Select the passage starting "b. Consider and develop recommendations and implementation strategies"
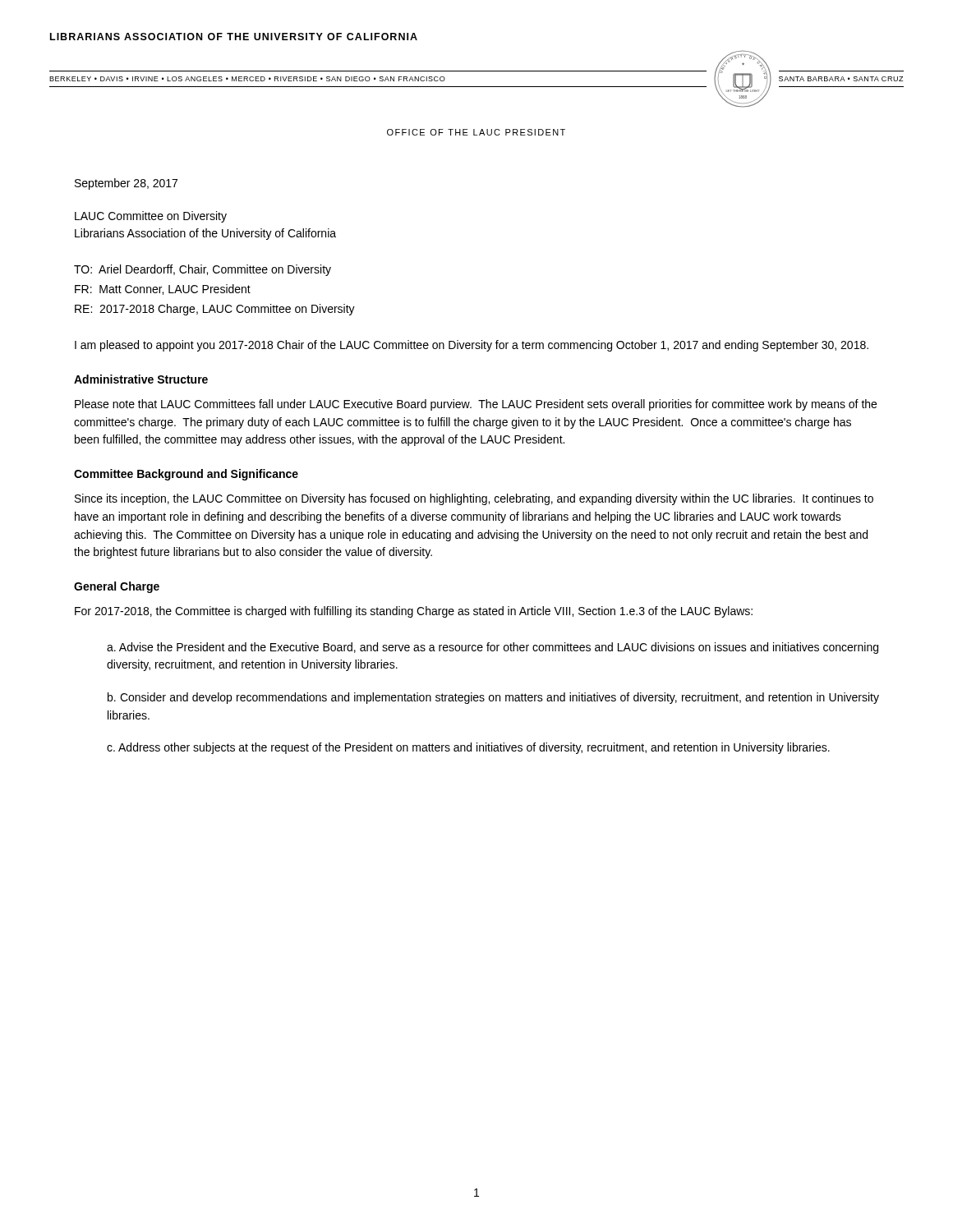953x1232 pixels. pyautogui.click(x=493, y=706)
